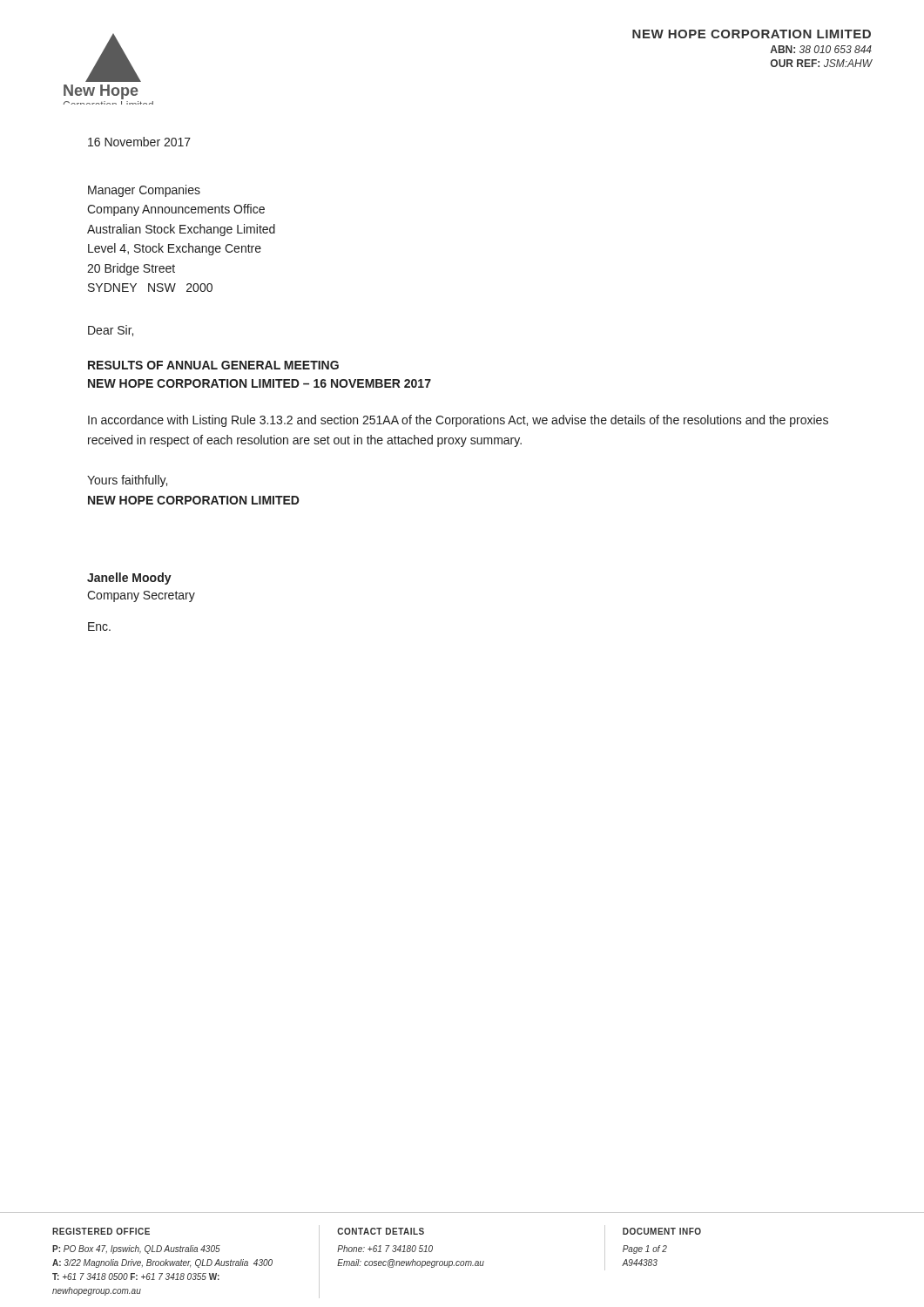Navigate to the region starting "In accordance with Listing Rule 3.13.2 and"
Screen dimensions: 1307x924
[458, 430]
